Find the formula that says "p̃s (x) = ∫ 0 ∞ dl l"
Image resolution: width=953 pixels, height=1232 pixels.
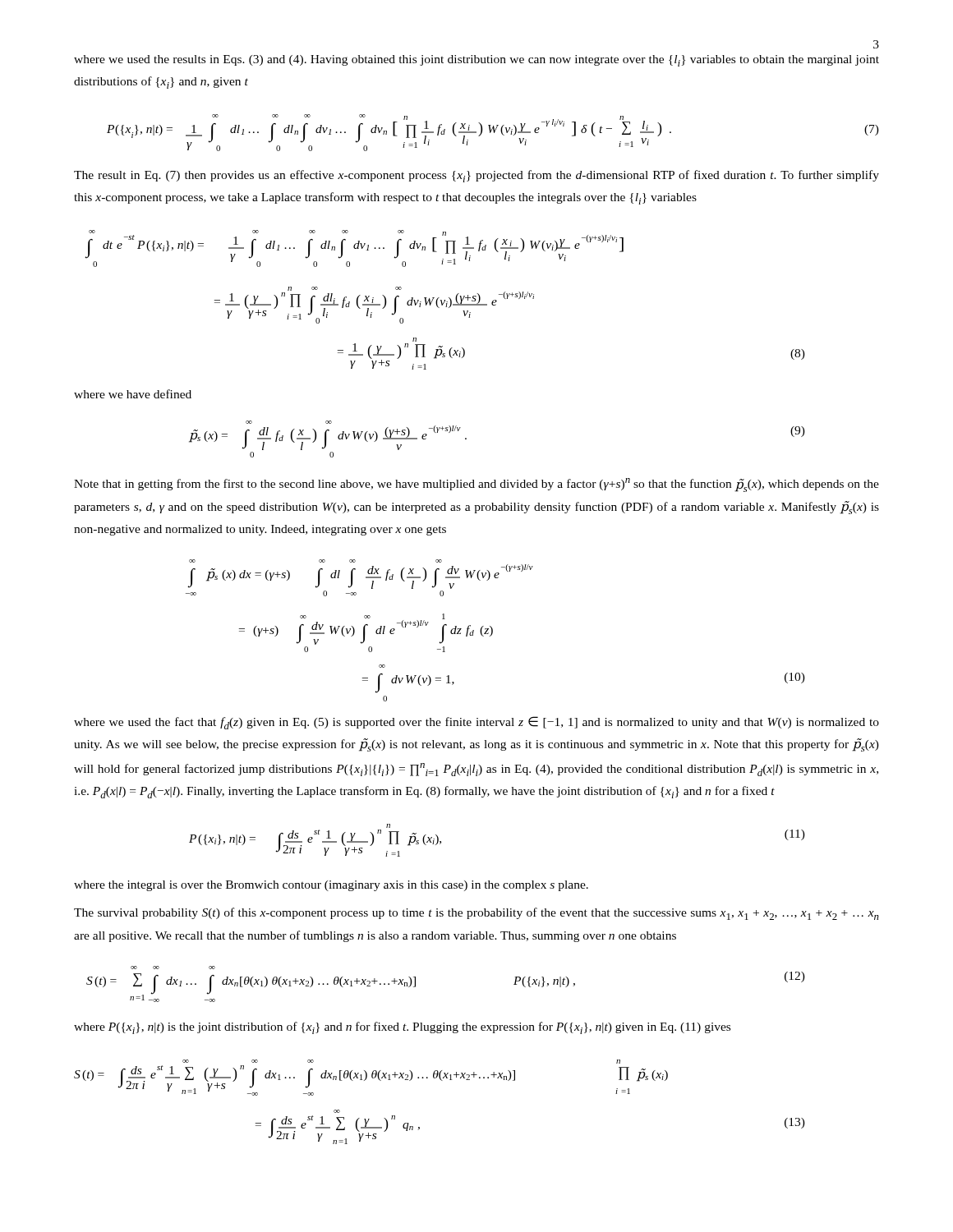(476, 437)
